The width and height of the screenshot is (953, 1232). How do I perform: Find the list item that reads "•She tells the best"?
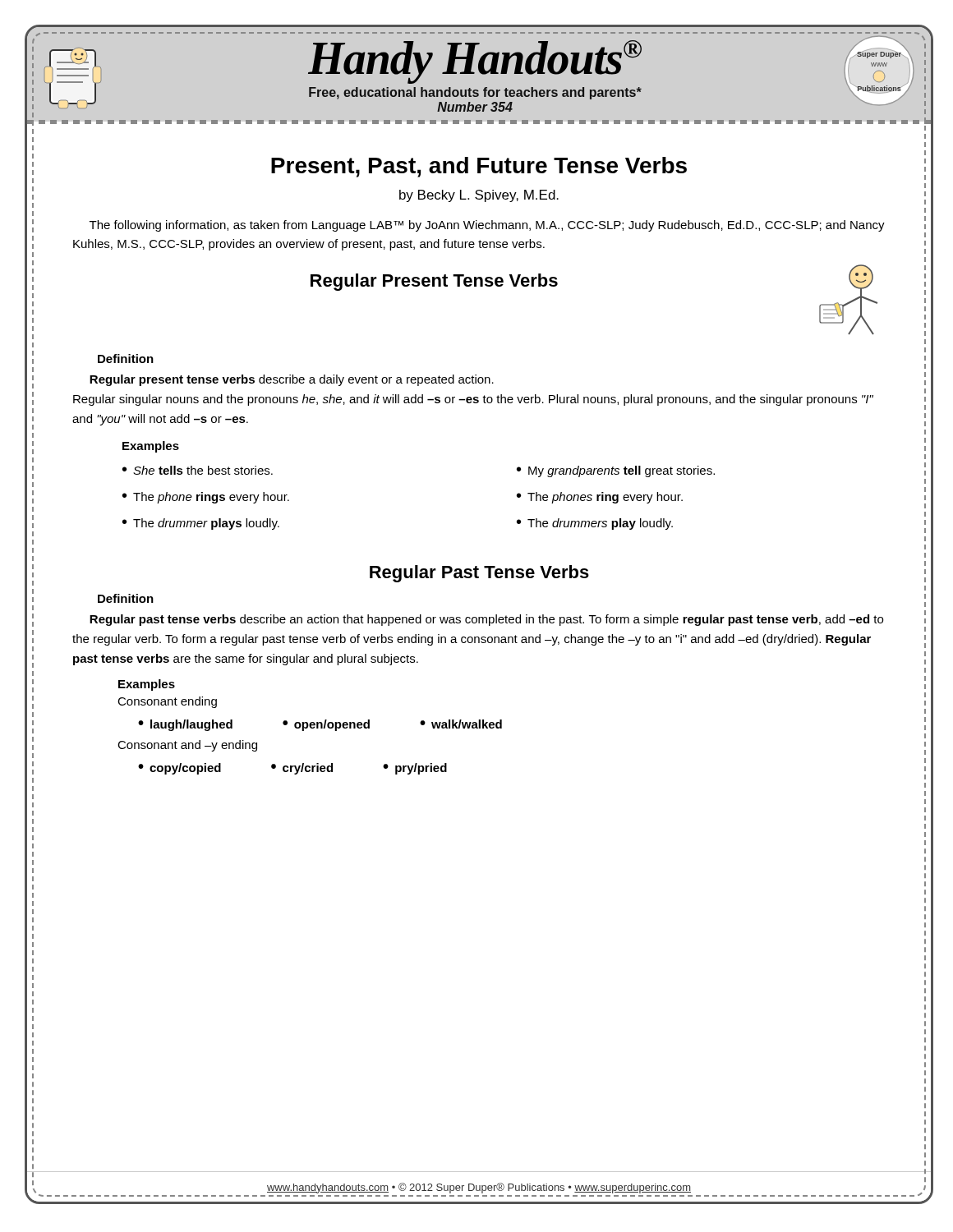(x=198, y=470)
